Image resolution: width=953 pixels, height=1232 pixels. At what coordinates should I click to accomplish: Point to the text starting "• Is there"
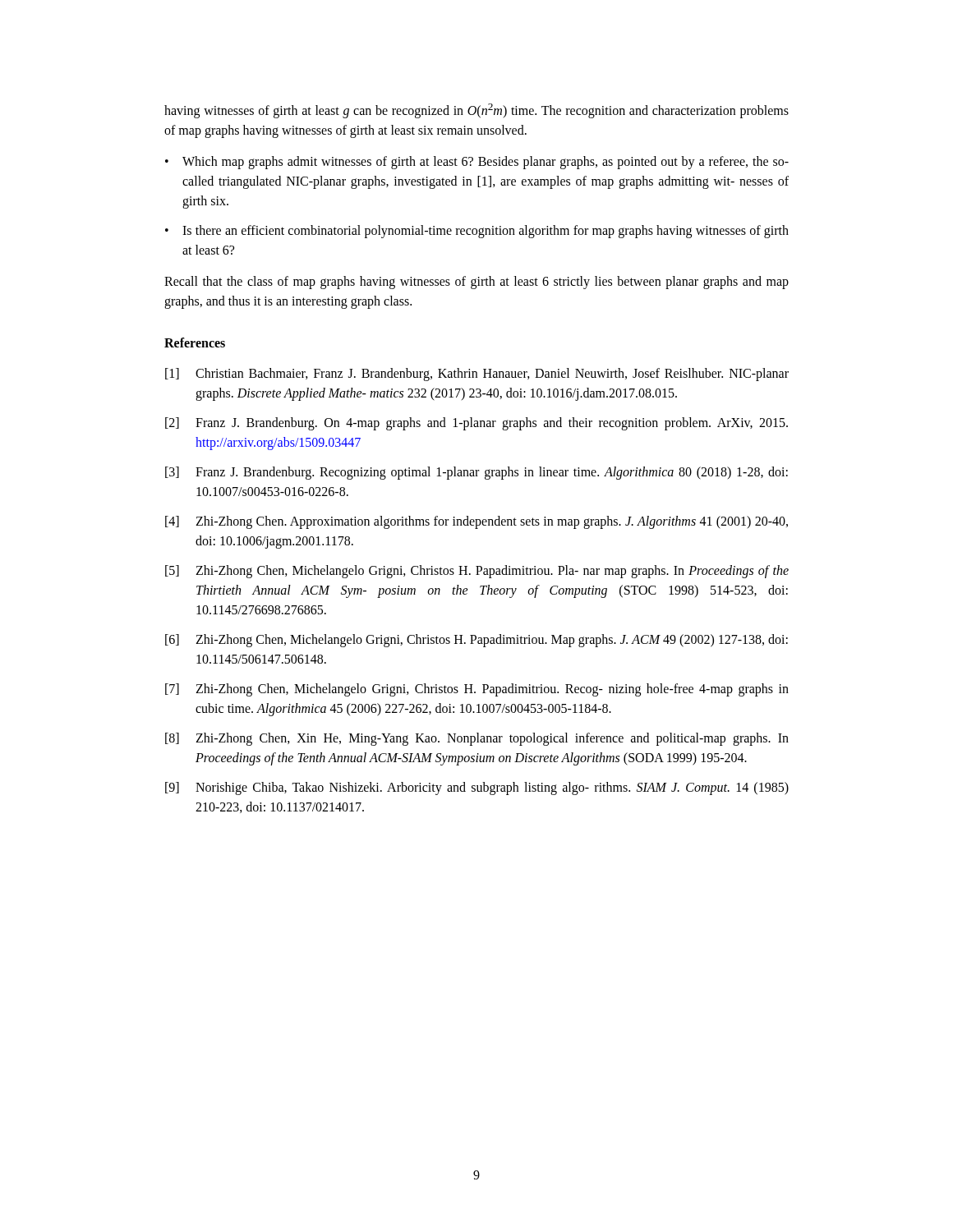476,241
